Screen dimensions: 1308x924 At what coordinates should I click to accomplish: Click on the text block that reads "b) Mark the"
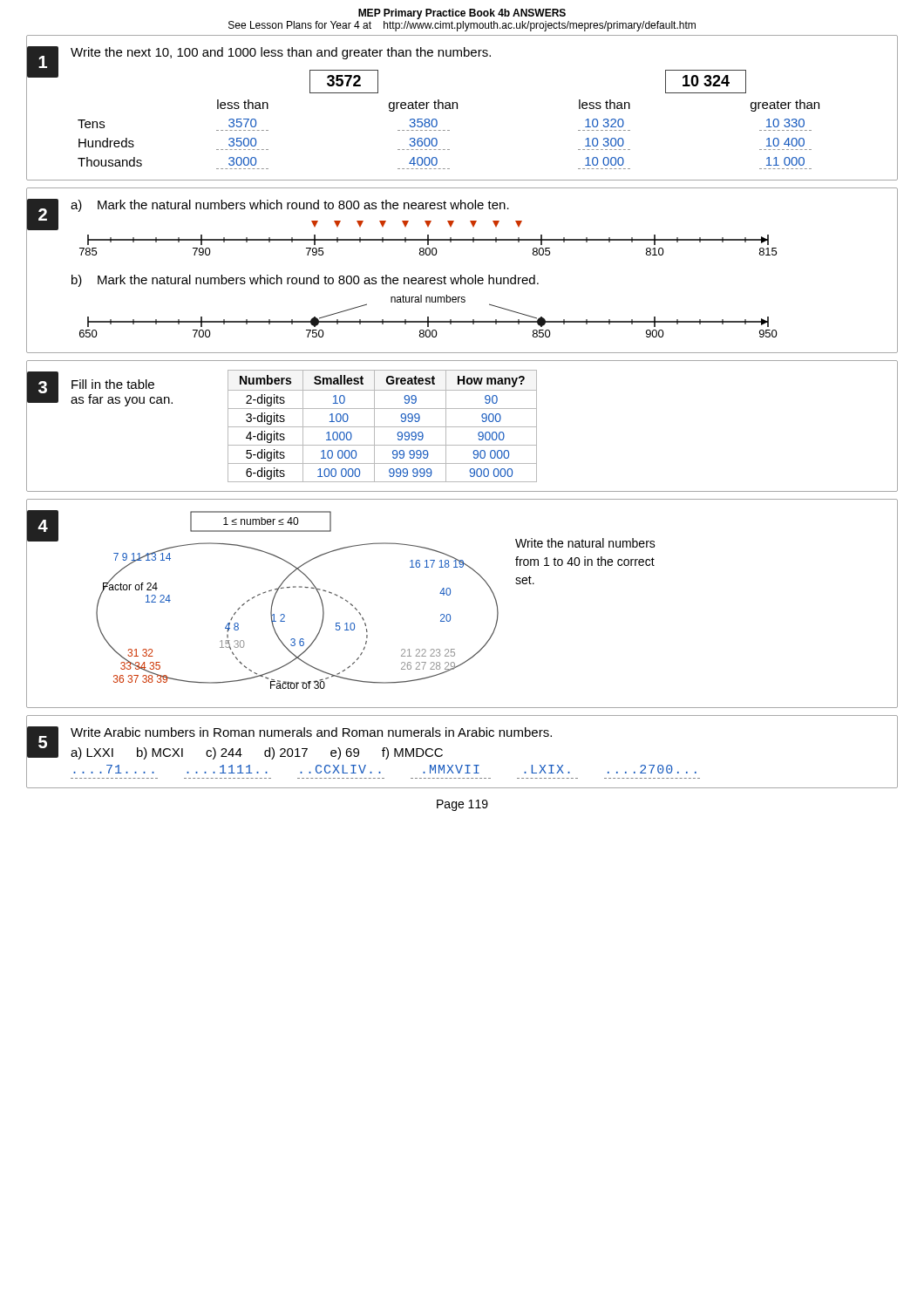pos(305,279)
